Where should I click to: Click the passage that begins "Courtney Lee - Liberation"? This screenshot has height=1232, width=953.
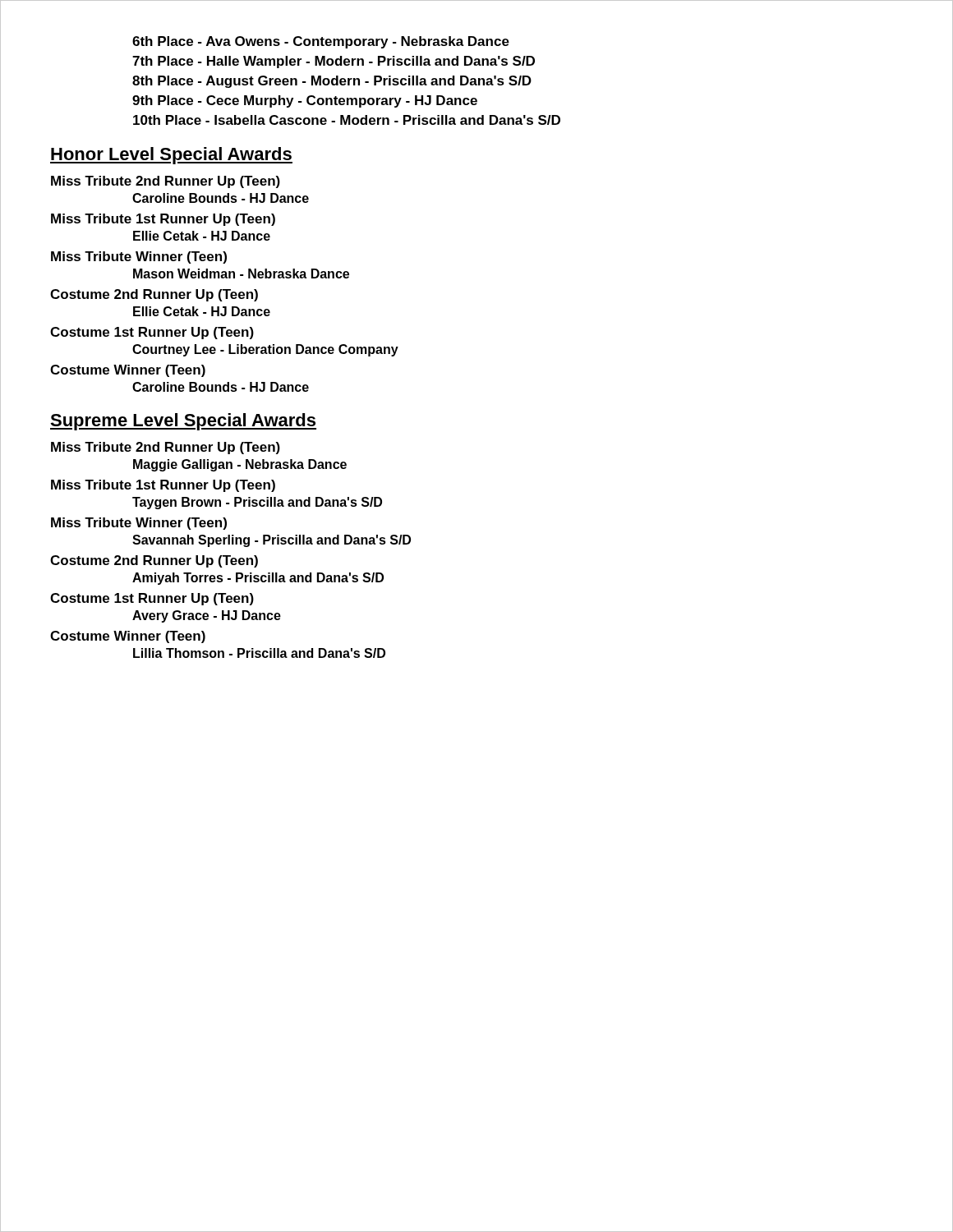[265, 349]
